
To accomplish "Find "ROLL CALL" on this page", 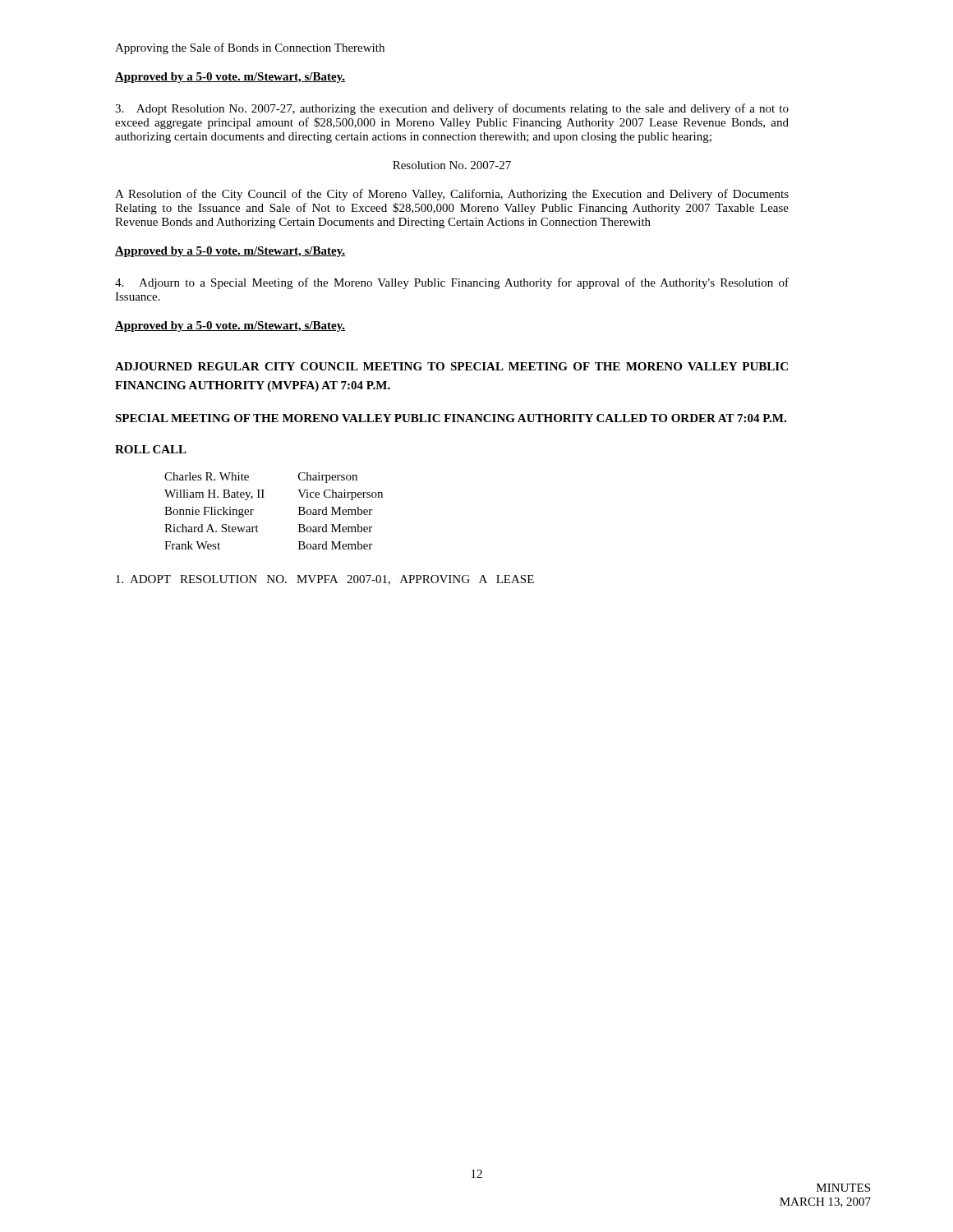I will tap(151, 449).
